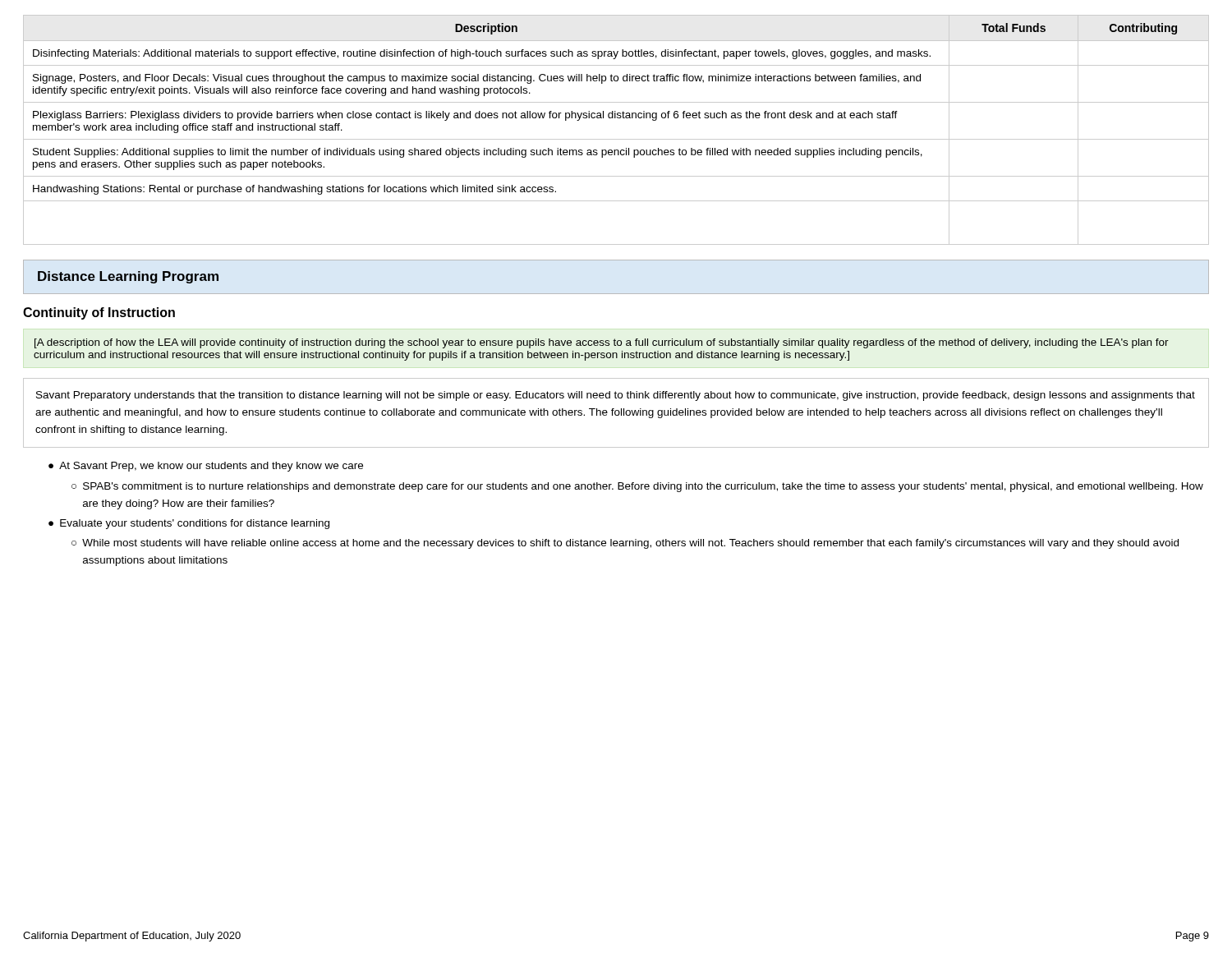The image size is (1232, 953).
Task: Locate the table with the text "Handwashing Stations: Rental"
Action: click(x=616, y=130)
